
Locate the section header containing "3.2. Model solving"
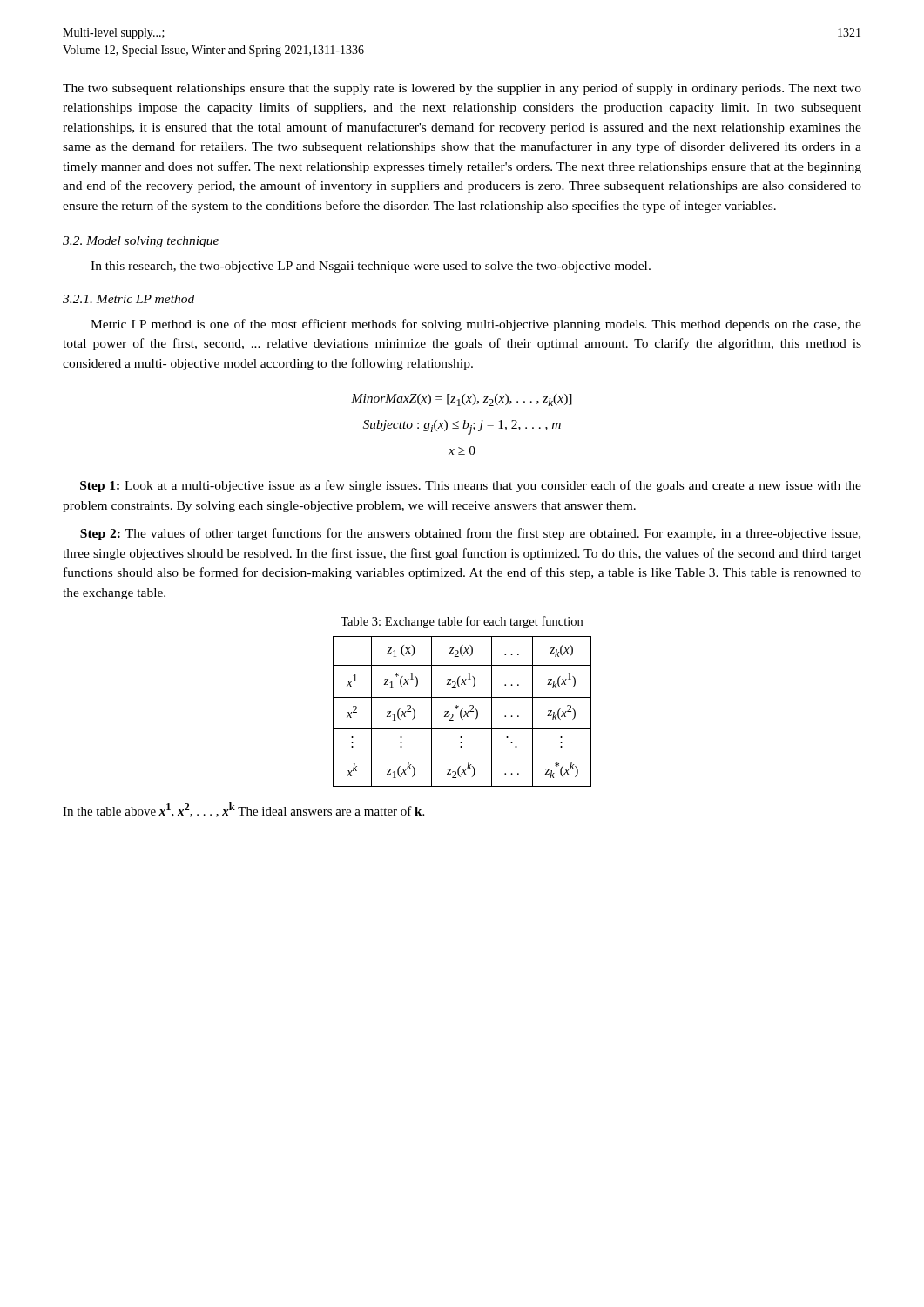(x=141, y=240)
